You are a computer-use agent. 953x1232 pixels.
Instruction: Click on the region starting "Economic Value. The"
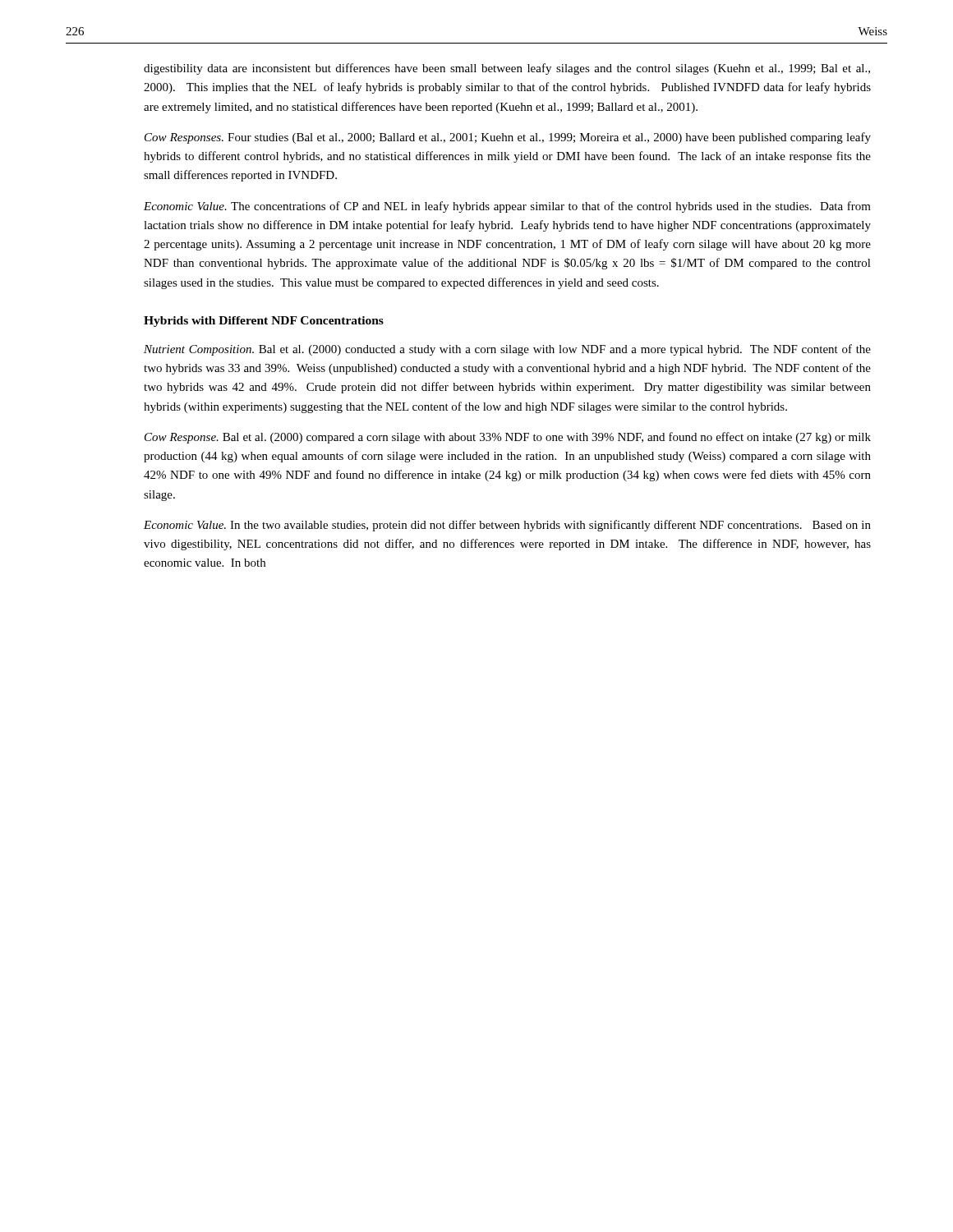(507, 244)
